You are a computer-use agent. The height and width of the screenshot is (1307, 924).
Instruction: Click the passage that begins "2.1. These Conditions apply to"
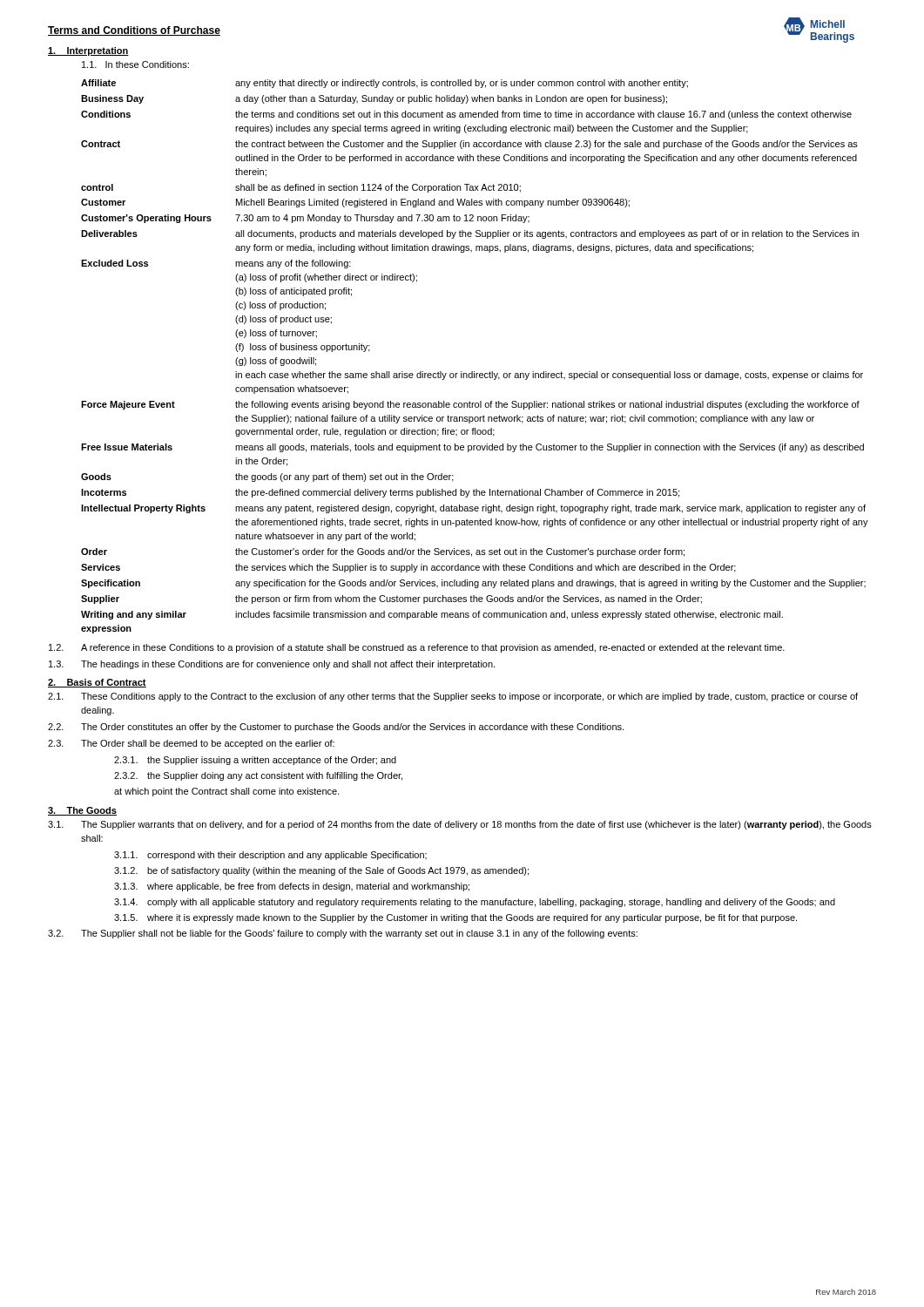coord(462,704)
